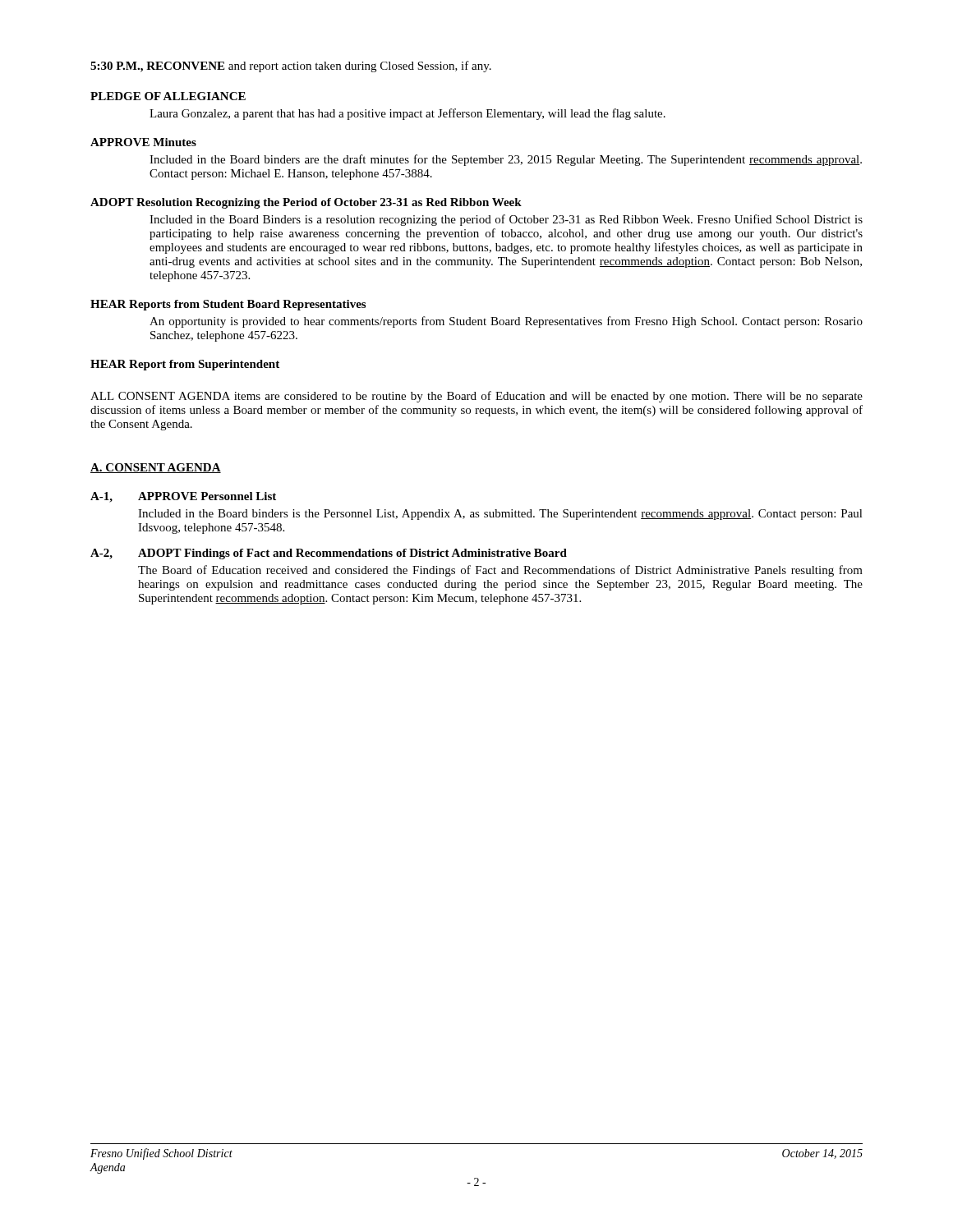
Task: Find the block on this page that starts "ALL CONSENT AGENDA"
Action: [x=476, y=410]
